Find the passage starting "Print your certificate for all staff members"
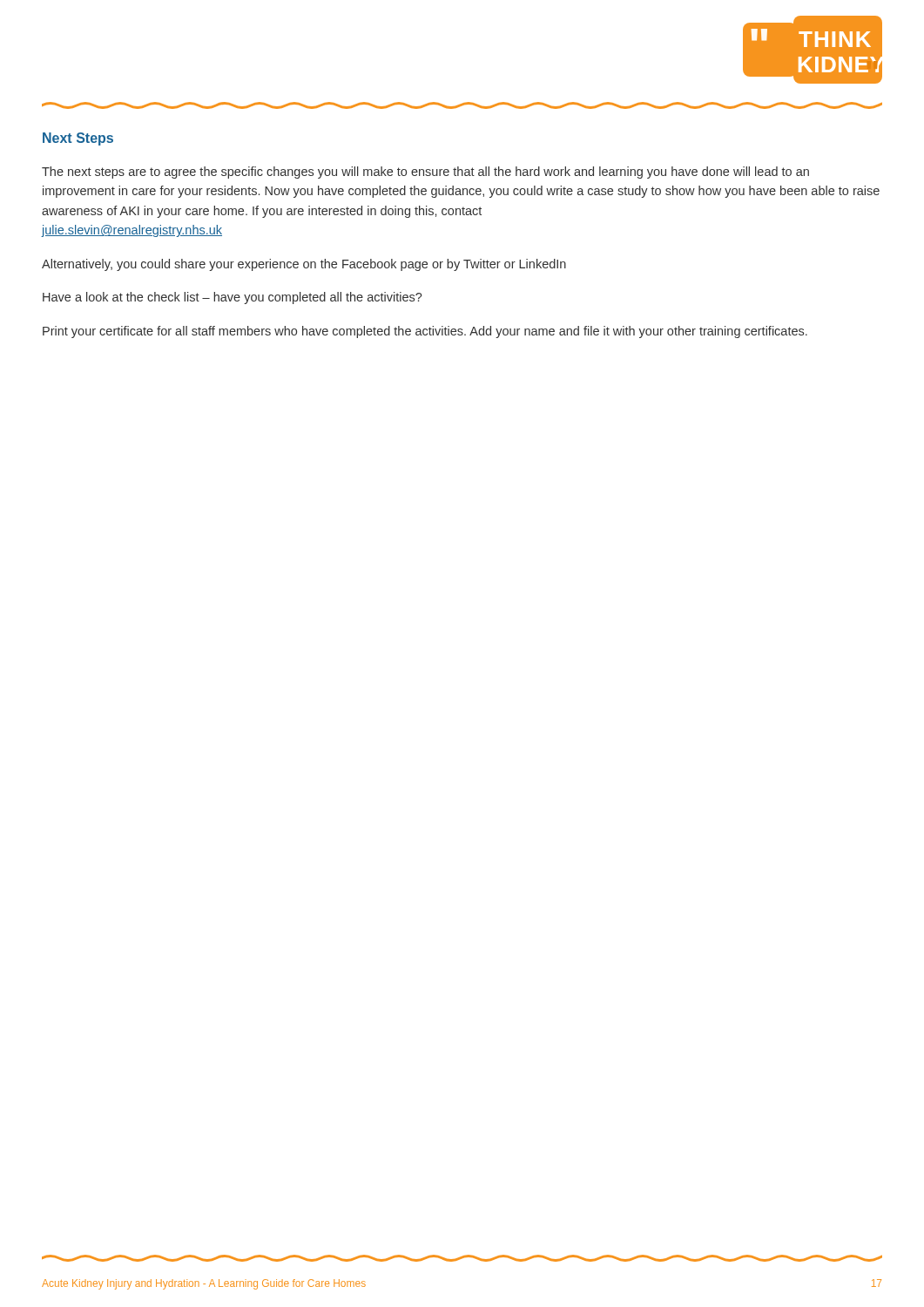This screenshot has height=1307, width=924. (425, 331)
